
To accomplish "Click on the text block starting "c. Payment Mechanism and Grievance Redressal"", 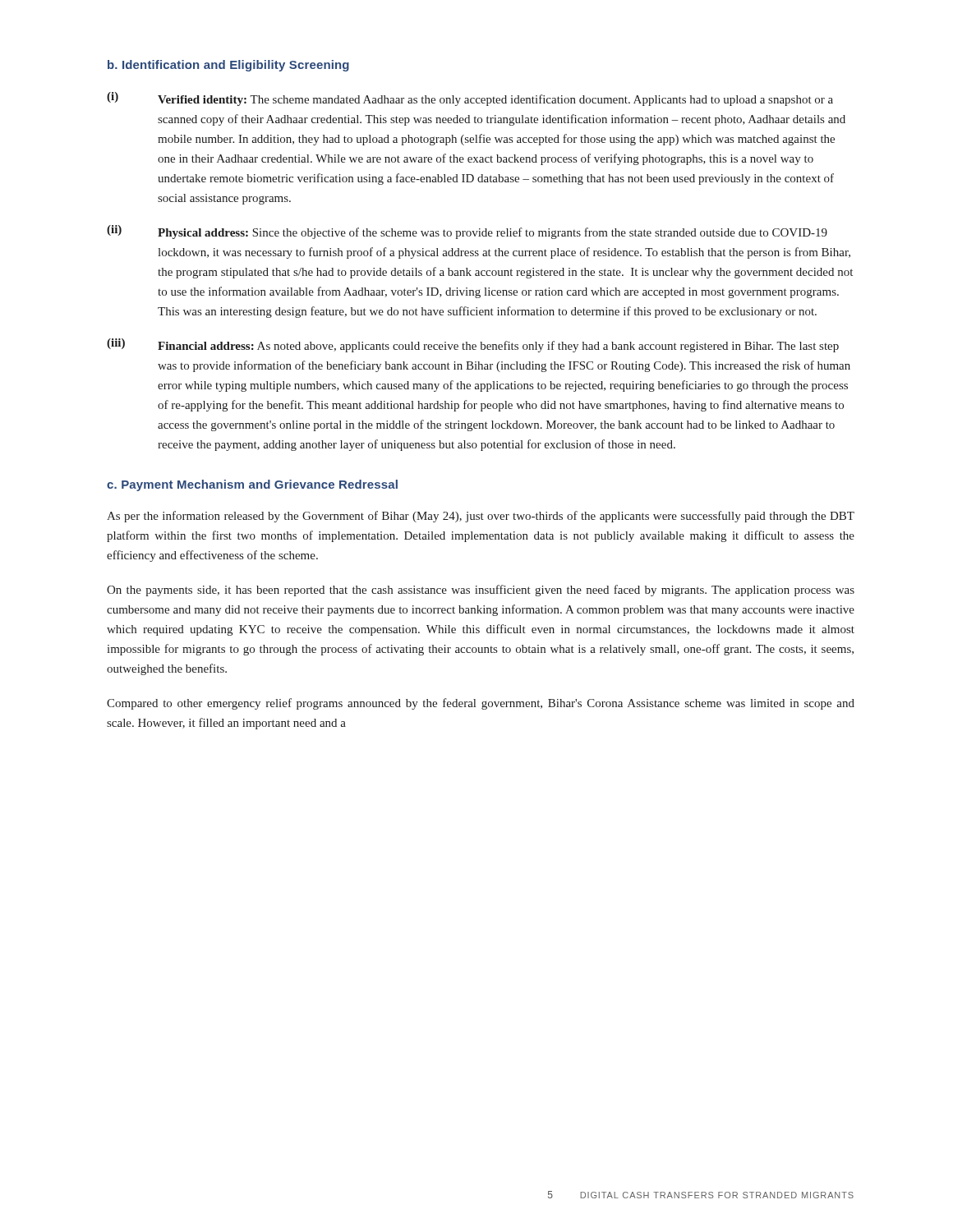I will [253, 484].
